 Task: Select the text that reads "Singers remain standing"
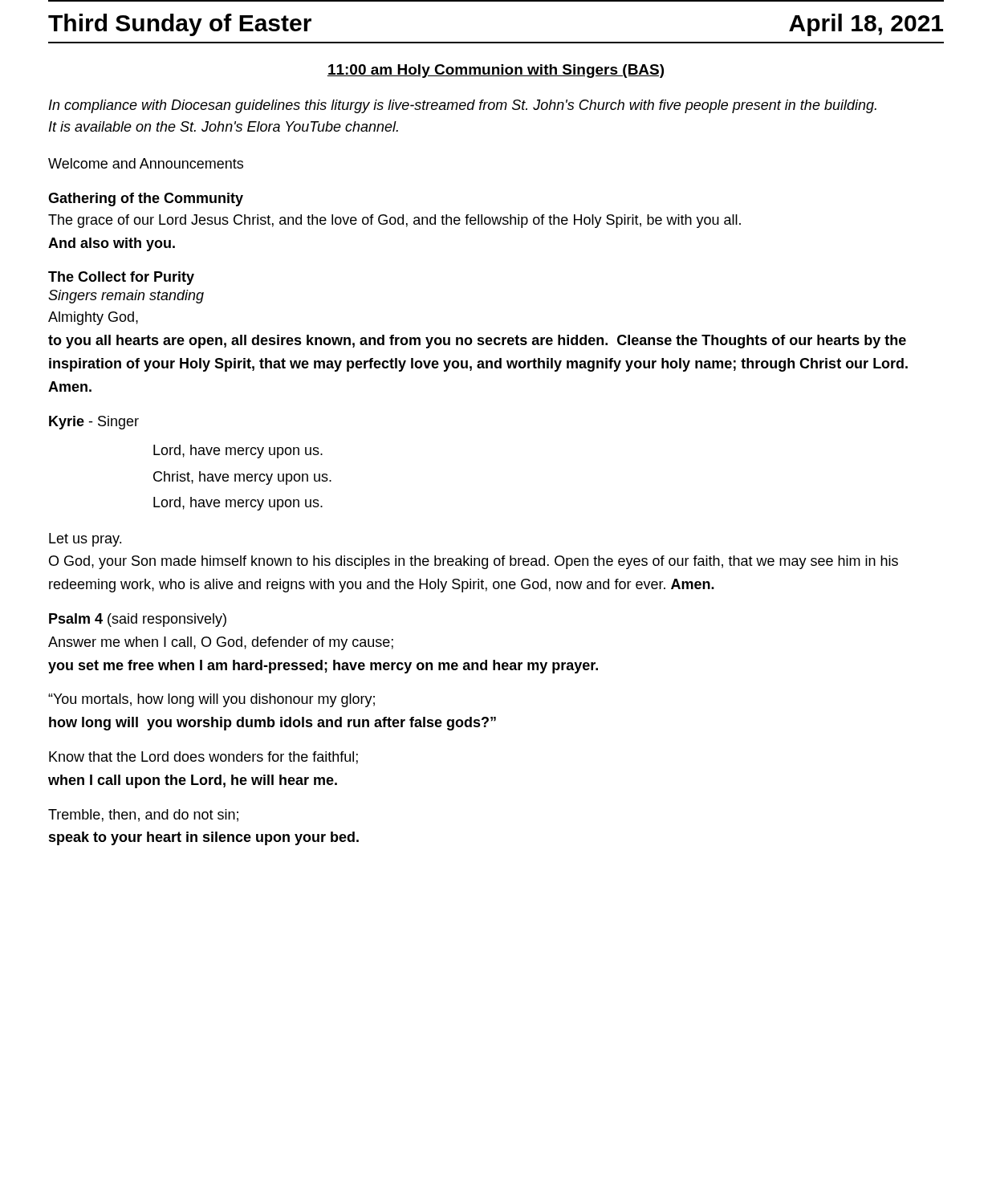point(126,296)
